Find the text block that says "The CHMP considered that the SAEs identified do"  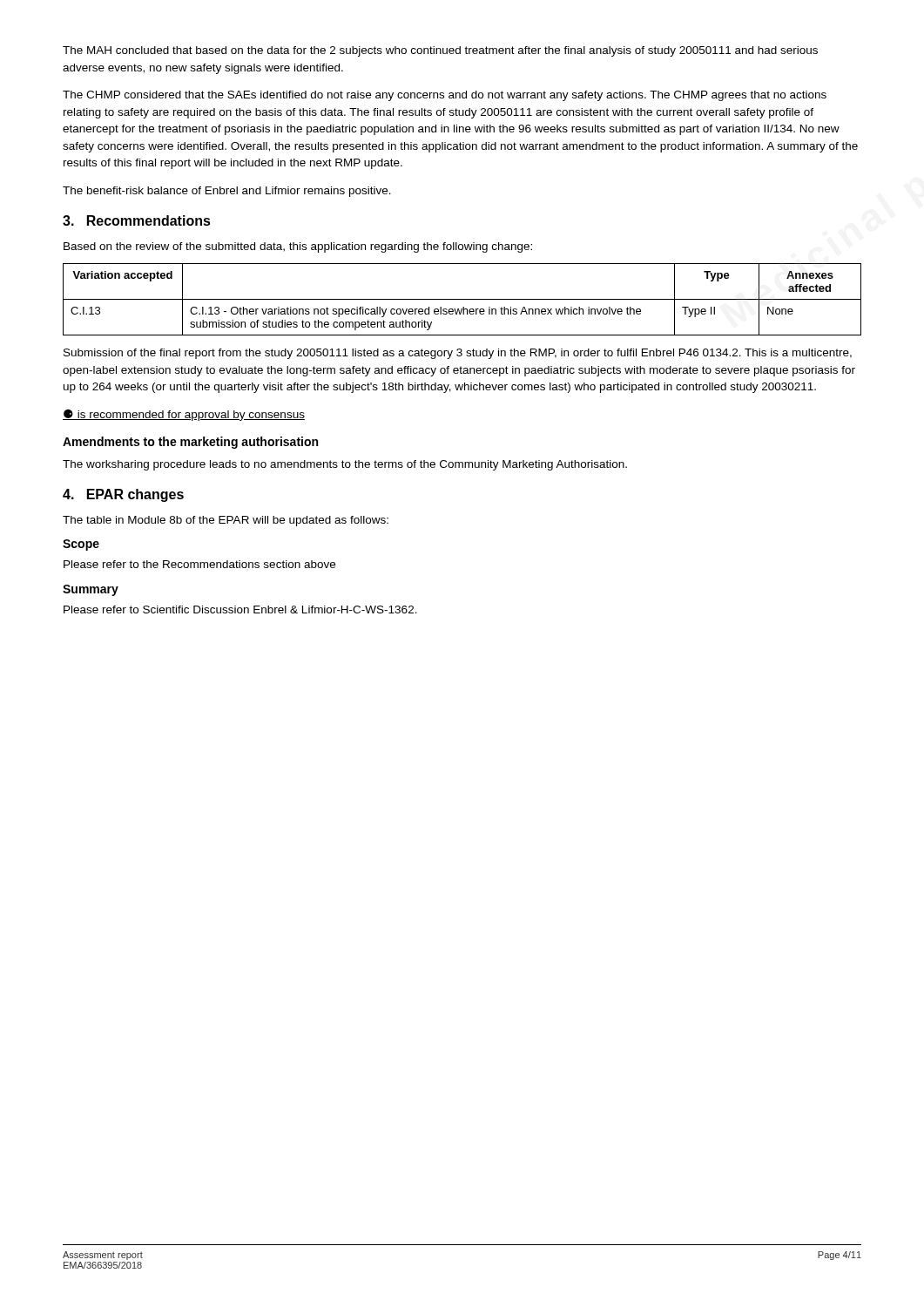pos(462,129)
